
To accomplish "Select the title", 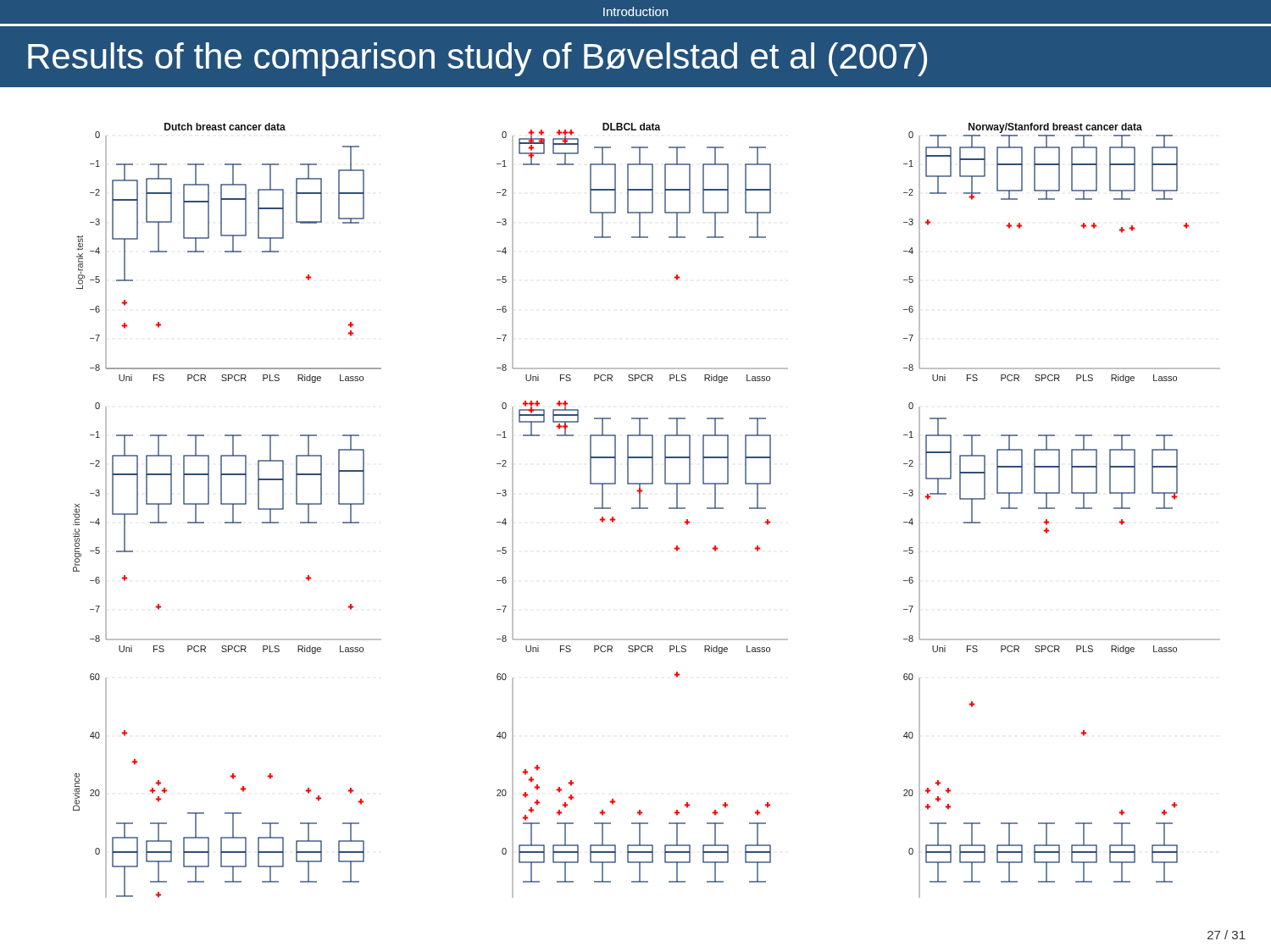I will (477, 56).
